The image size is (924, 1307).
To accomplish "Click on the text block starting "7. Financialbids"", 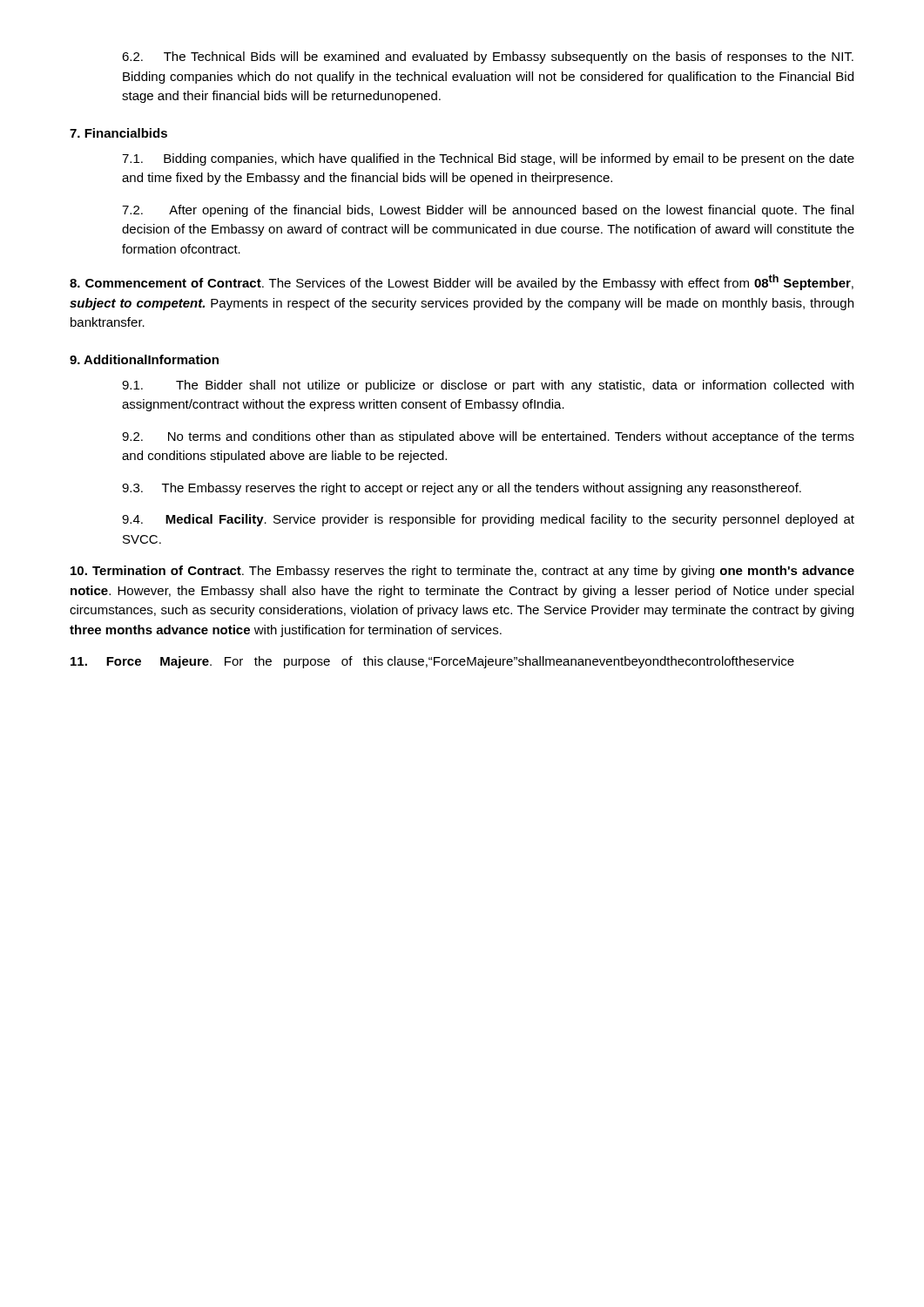I will (x=119, y=132).
